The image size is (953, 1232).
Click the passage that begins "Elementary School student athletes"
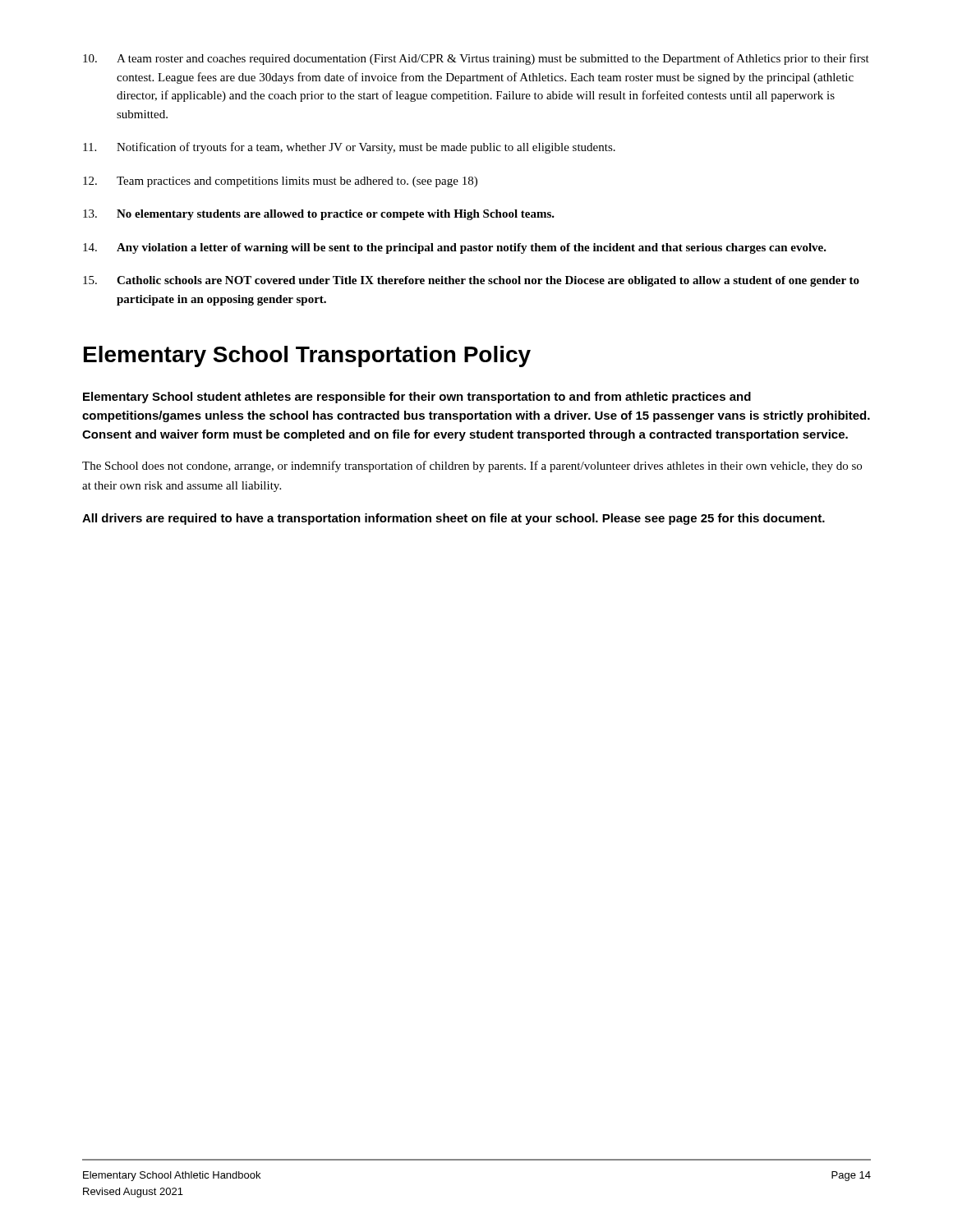(x=476, y=415)
